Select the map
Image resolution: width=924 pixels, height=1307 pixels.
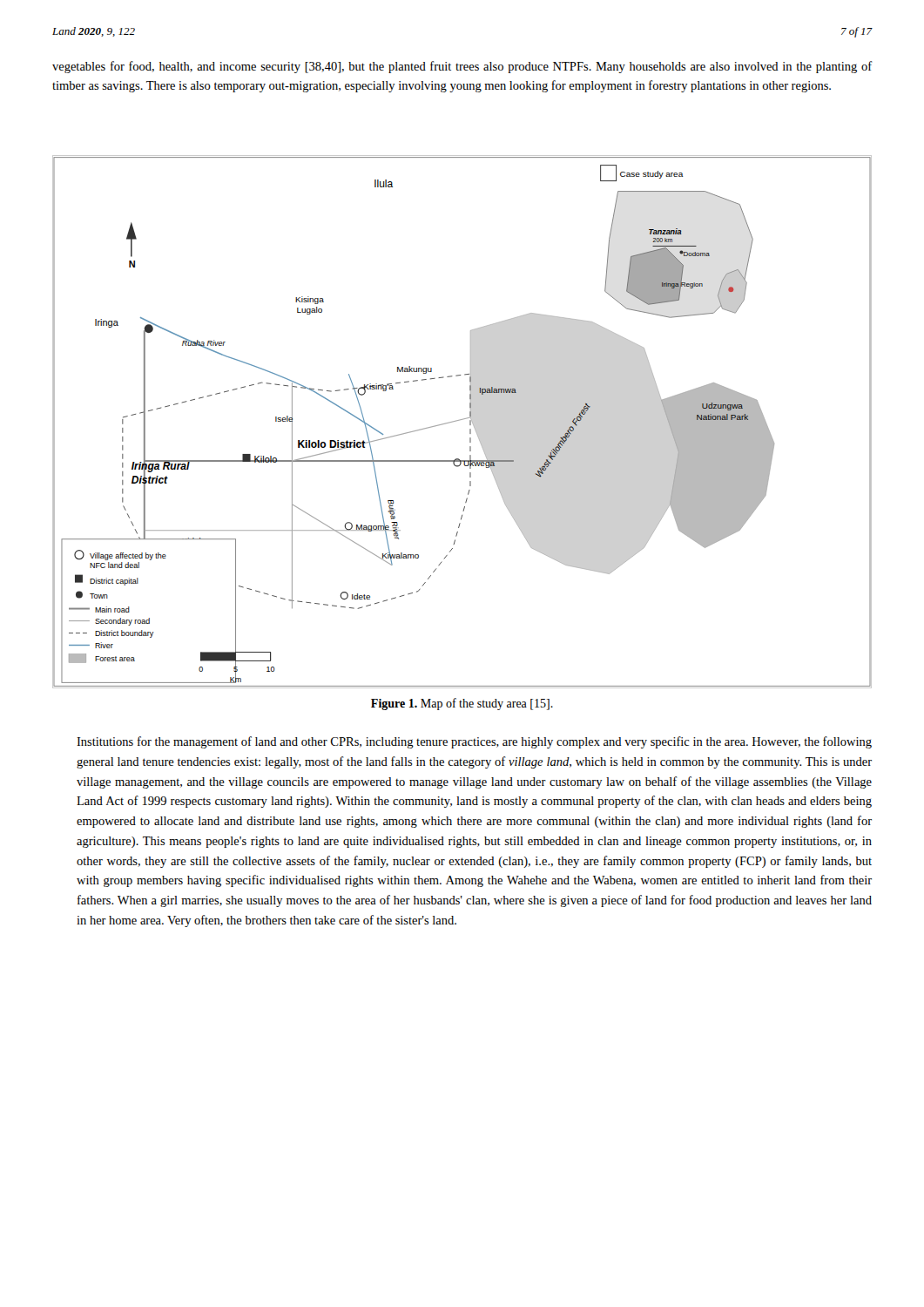click(462, 422)
